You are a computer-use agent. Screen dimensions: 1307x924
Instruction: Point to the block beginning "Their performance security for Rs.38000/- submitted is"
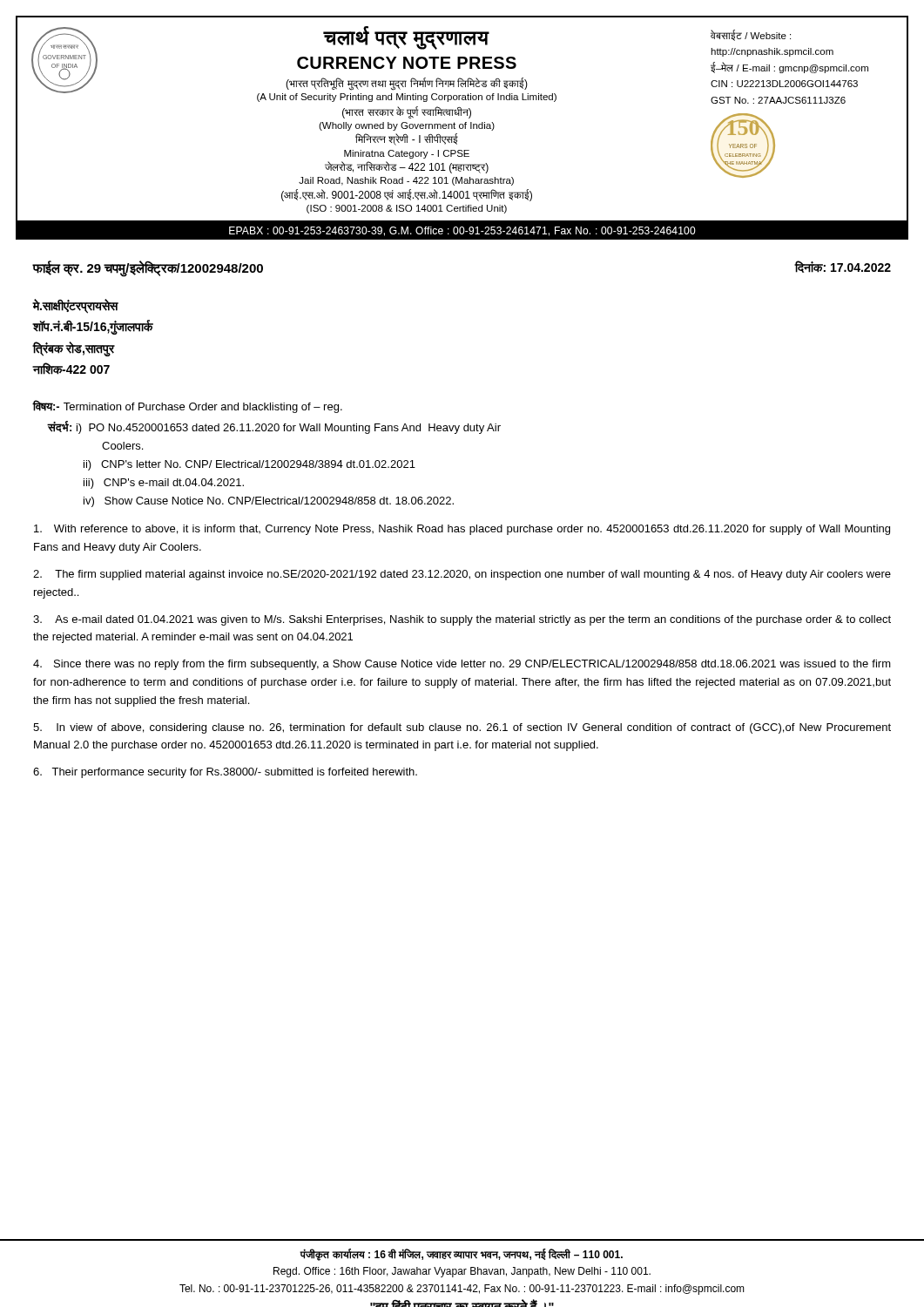click(226, 772)
